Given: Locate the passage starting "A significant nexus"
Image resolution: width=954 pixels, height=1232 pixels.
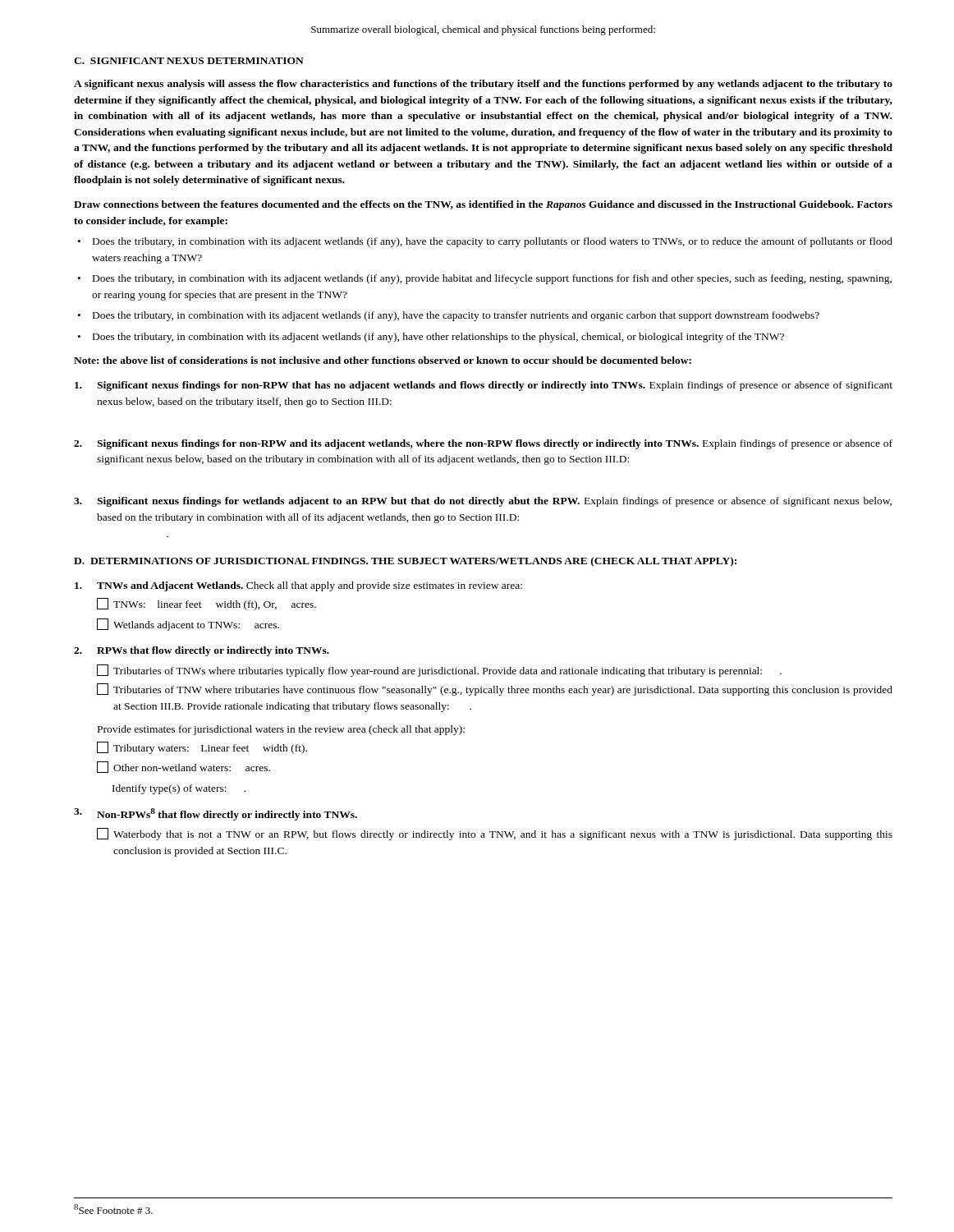Looking at the screenshot, I should (x=483, y=132).
